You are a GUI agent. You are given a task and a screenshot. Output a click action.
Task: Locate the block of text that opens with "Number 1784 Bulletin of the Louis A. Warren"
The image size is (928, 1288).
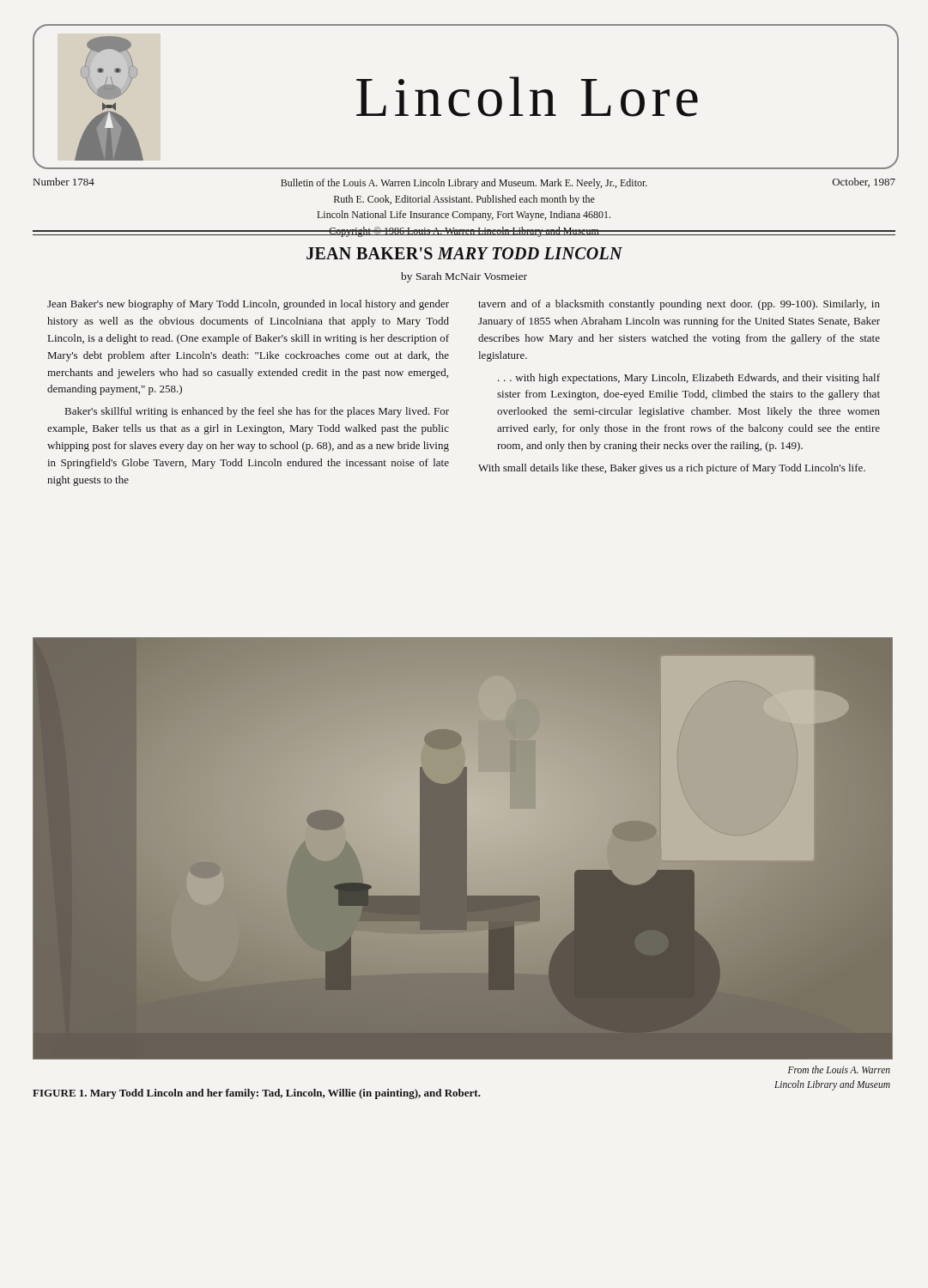coord(464,207)
